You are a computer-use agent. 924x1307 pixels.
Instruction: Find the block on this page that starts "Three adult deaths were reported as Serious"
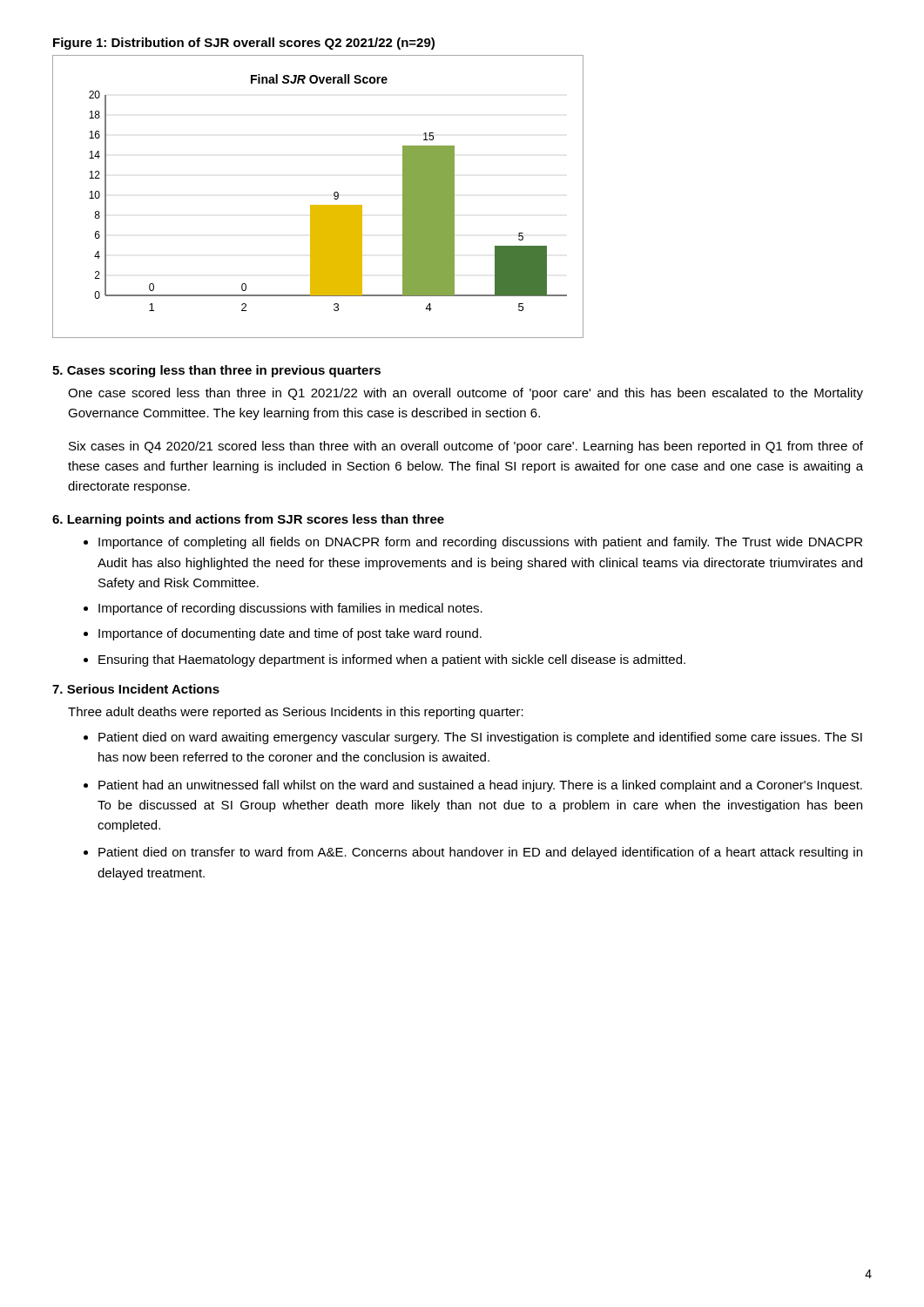click(296, 711)
